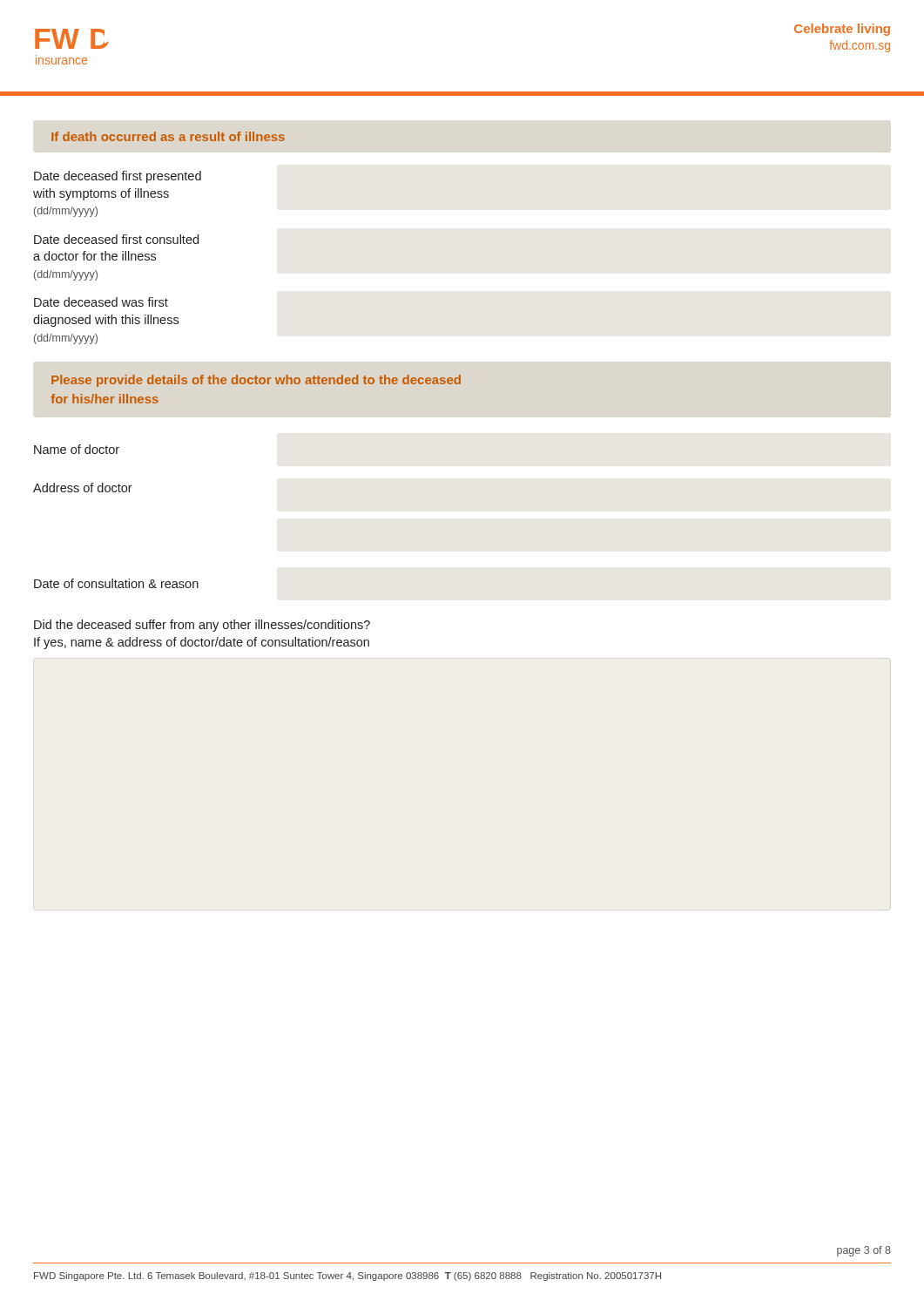Viewport: 924px width, 1307px height.
Task: Select the section header containing "Please provide details of the doctor"
Action: (254, 389)
